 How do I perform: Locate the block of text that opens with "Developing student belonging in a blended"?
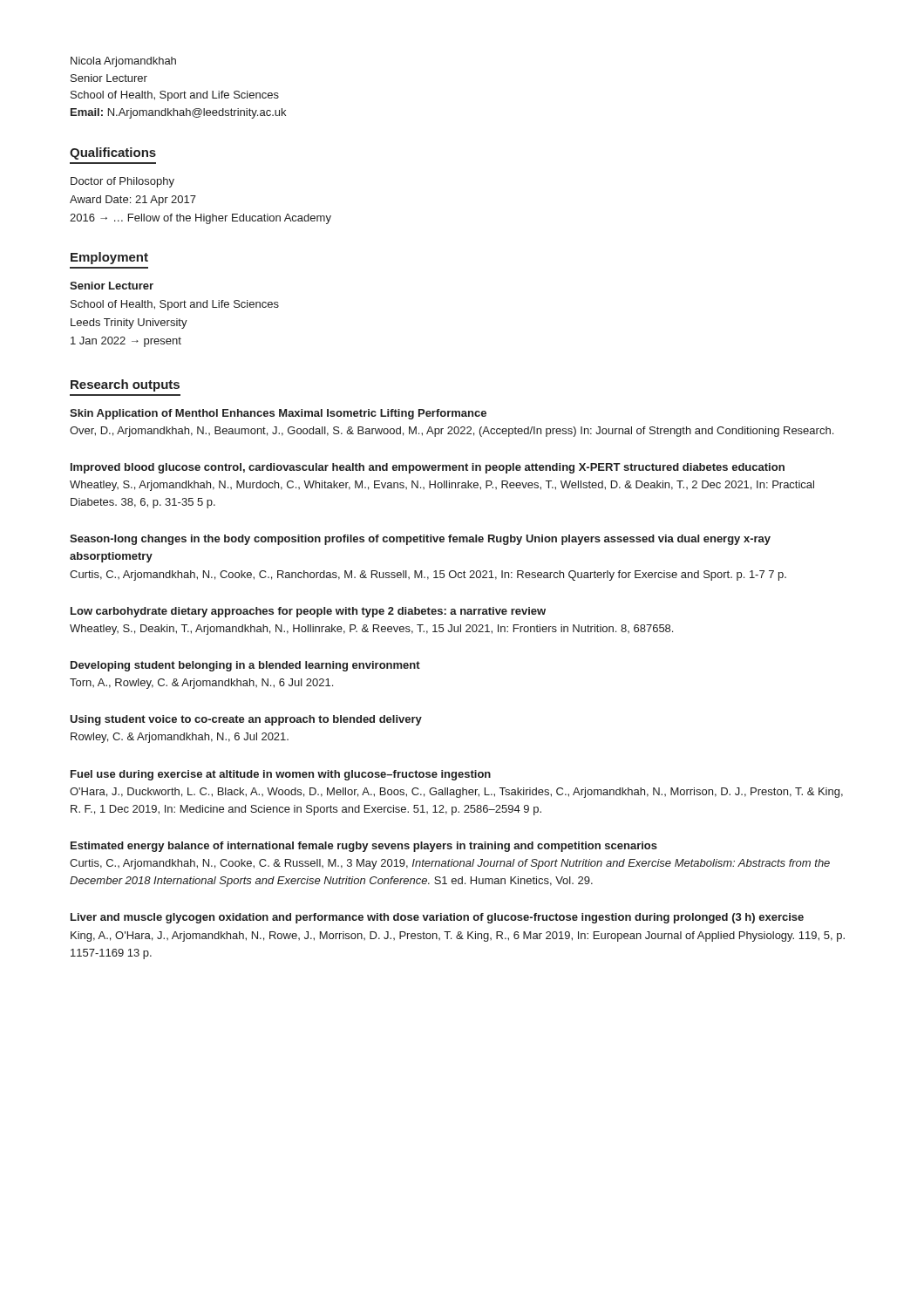[x=245, y=666]
